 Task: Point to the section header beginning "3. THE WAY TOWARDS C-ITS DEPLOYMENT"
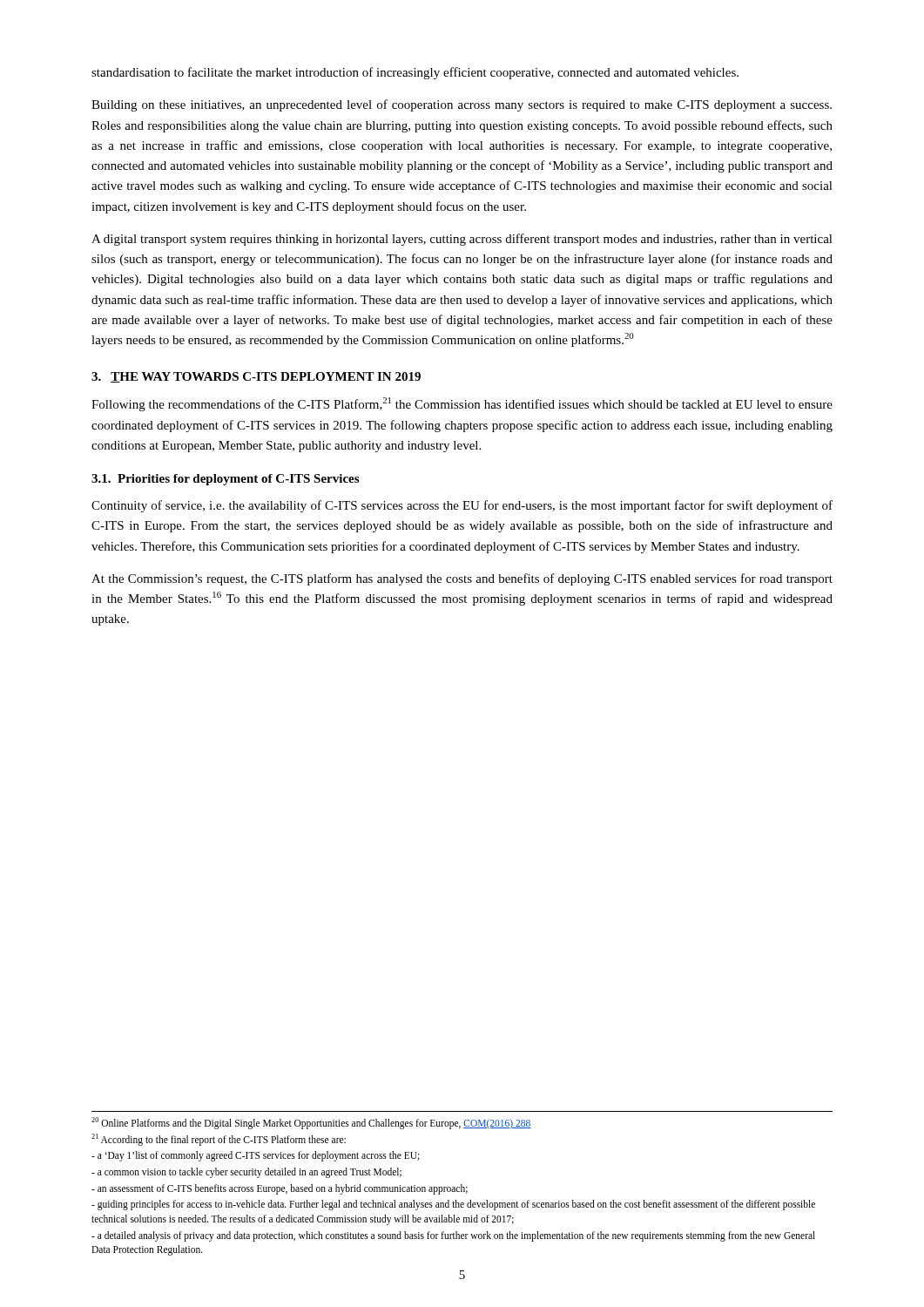pos(256,377)
